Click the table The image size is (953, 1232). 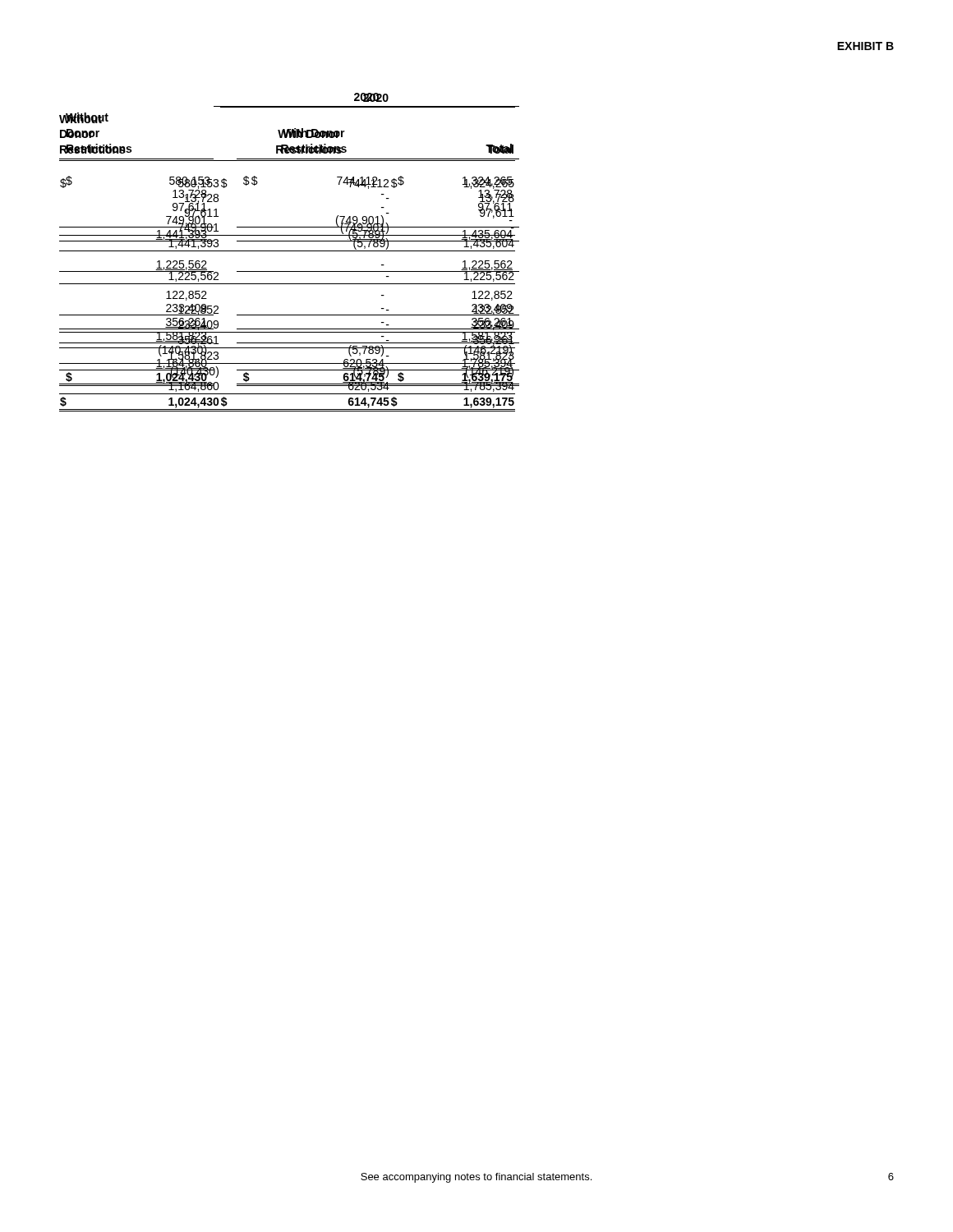point(289,238)
